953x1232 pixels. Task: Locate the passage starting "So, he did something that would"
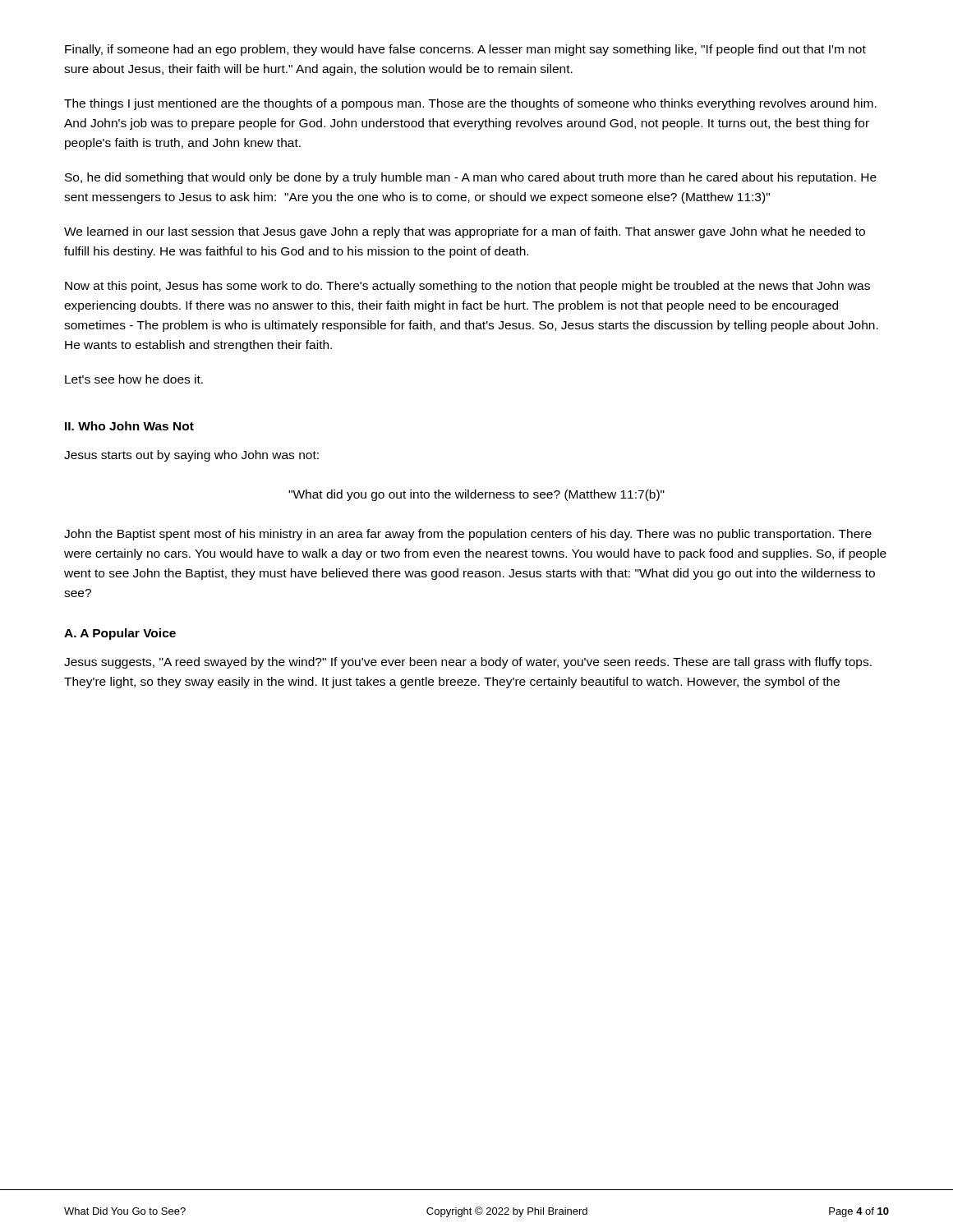470,187
